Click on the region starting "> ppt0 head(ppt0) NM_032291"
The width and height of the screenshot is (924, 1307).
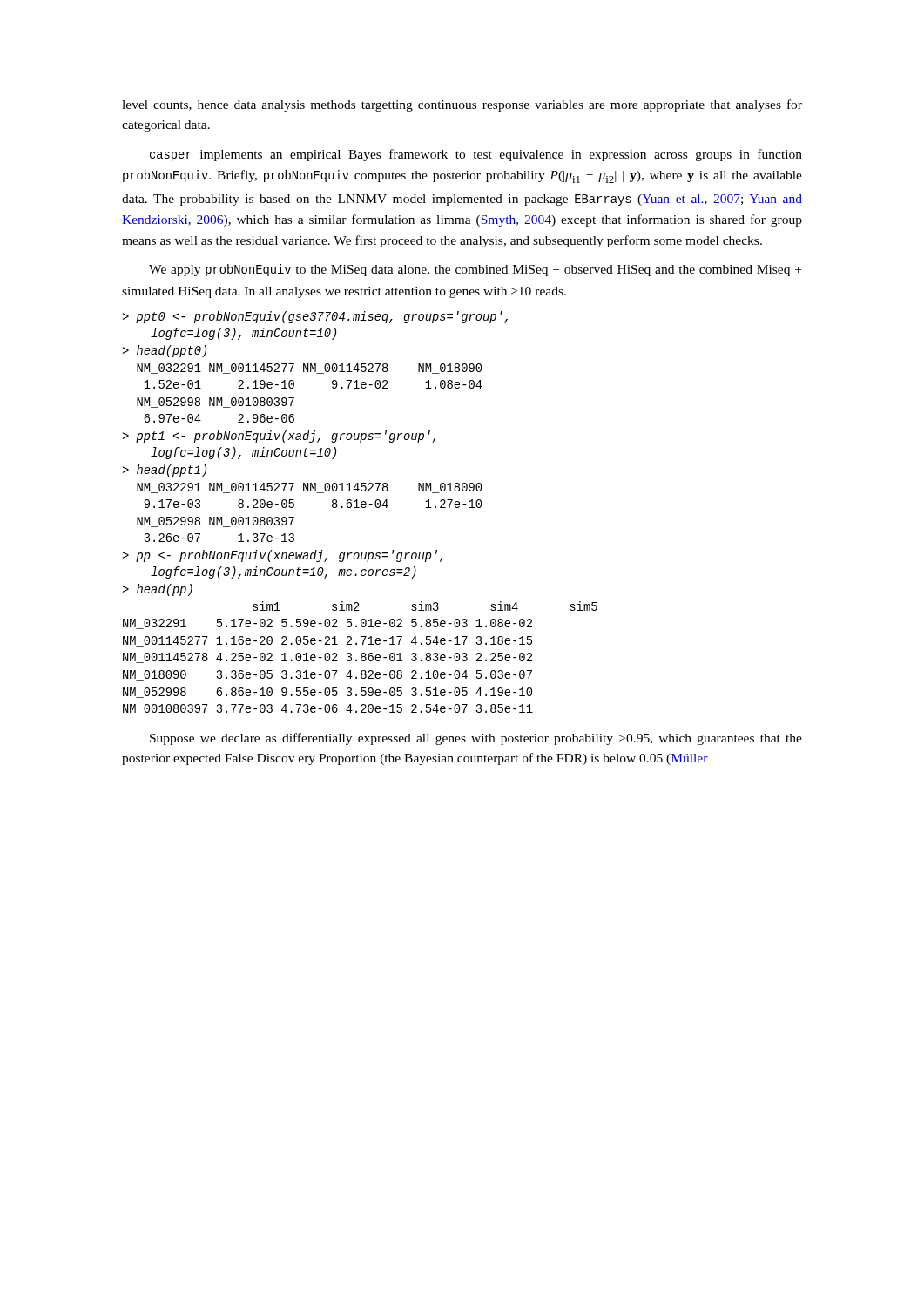point(462,514)
